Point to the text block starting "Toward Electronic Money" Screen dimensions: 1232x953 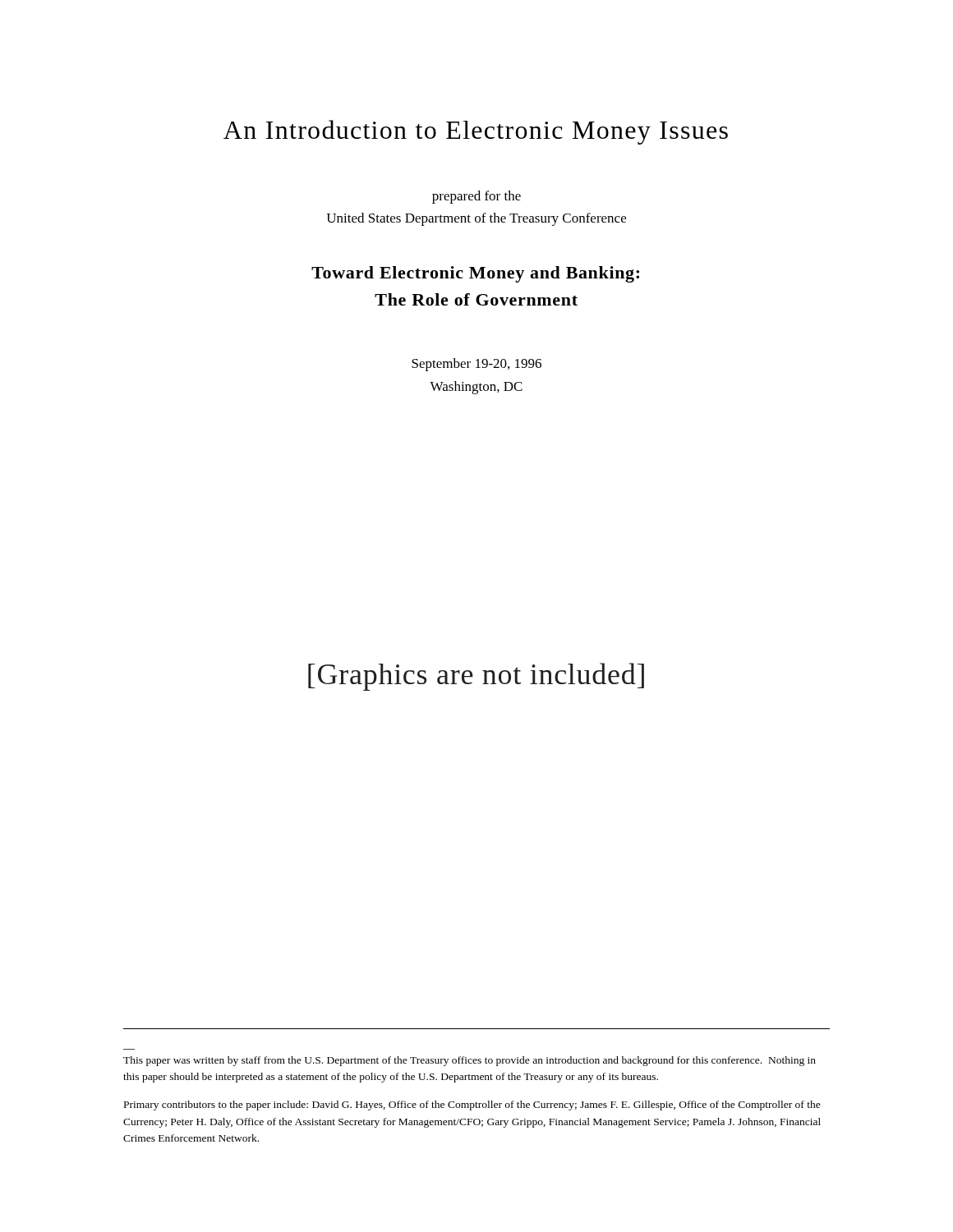pos(476,286)
